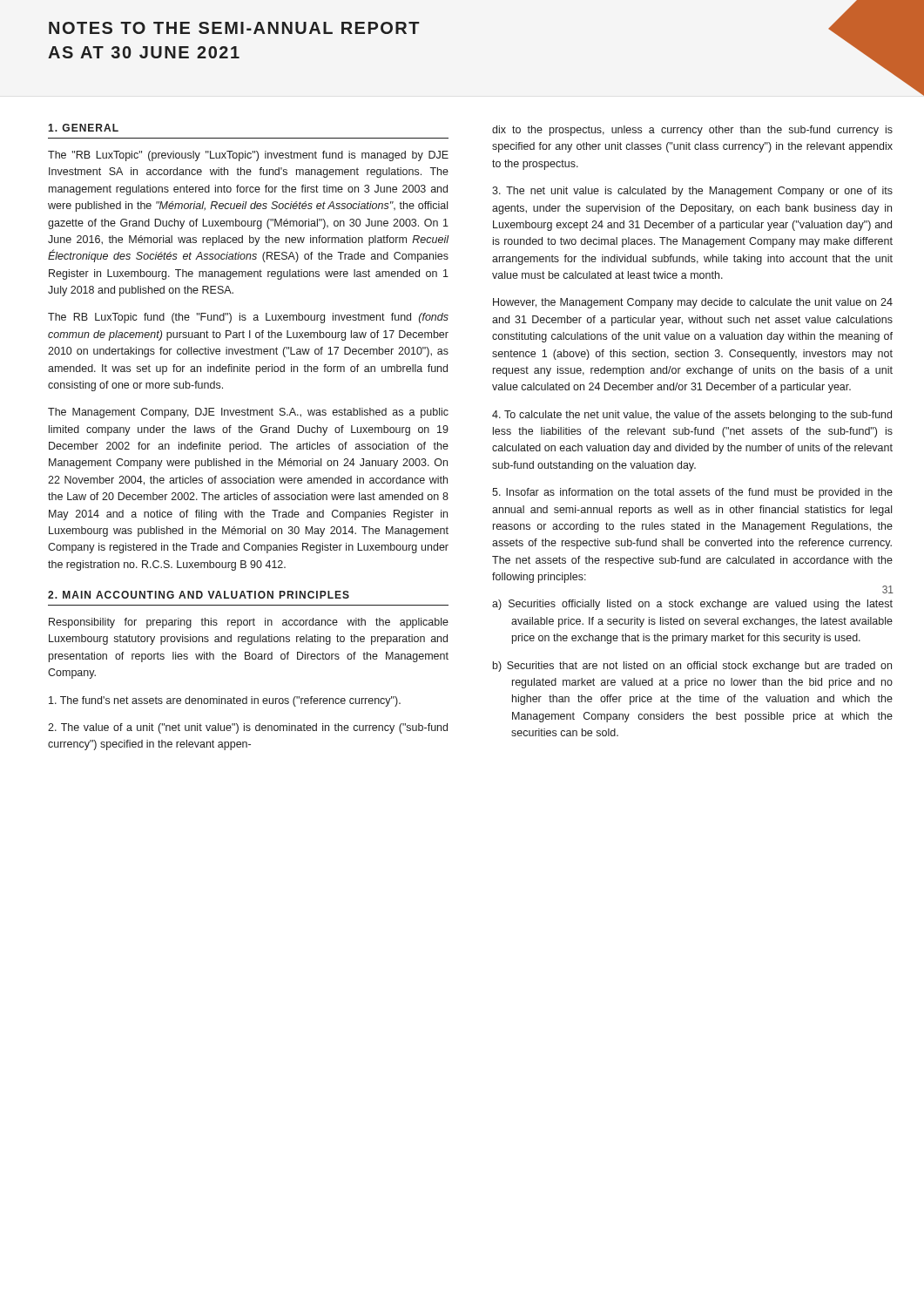Image resolution: width=924 pixels, height=1307 pixels.
Task: Find the region starting "The "RB LuxTopic" (previously "LuxTopic") investment fund"
Action: (248, 223)
